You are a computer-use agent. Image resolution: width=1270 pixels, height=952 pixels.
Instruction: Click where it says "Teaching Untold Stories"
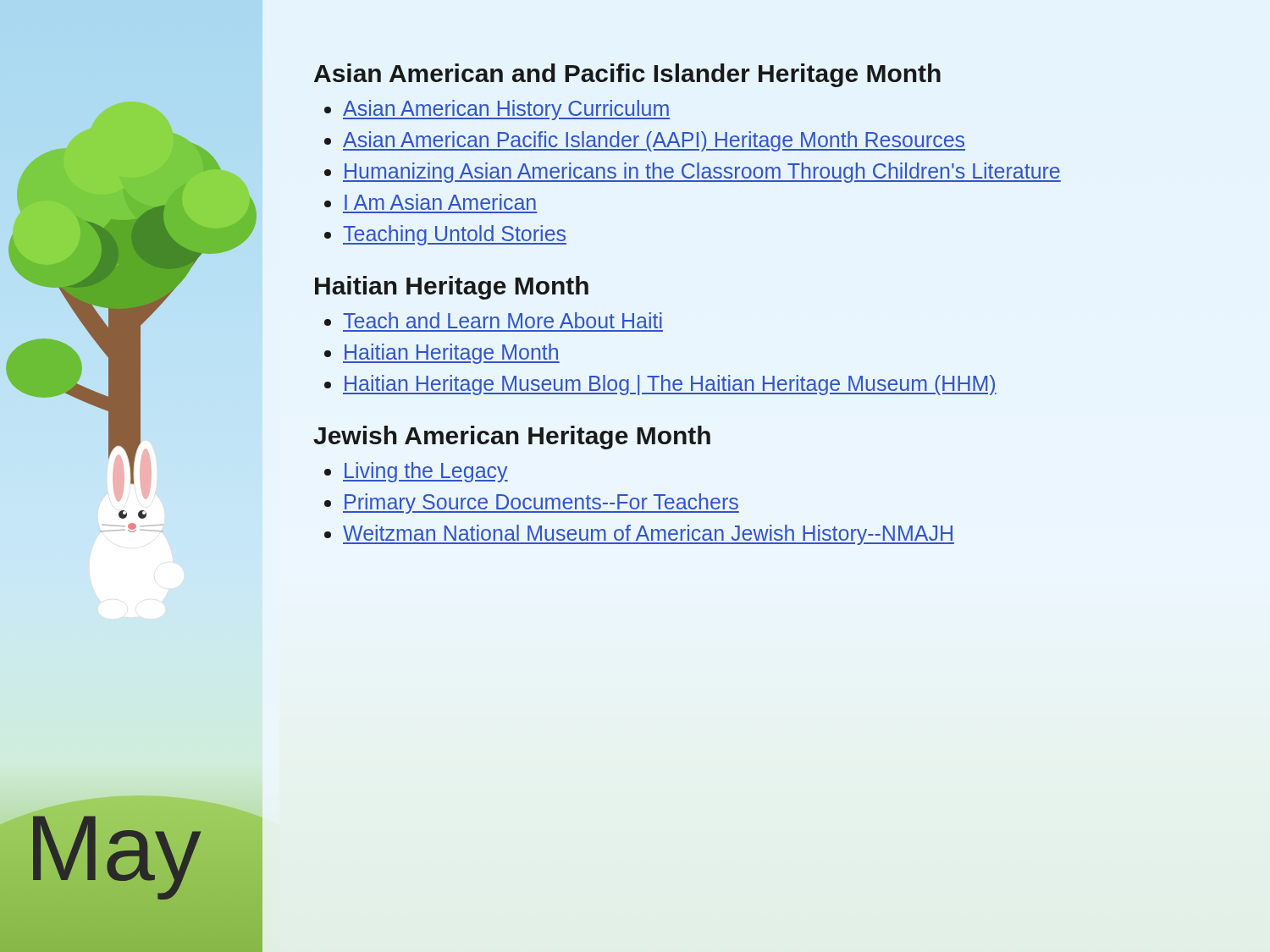455,234
